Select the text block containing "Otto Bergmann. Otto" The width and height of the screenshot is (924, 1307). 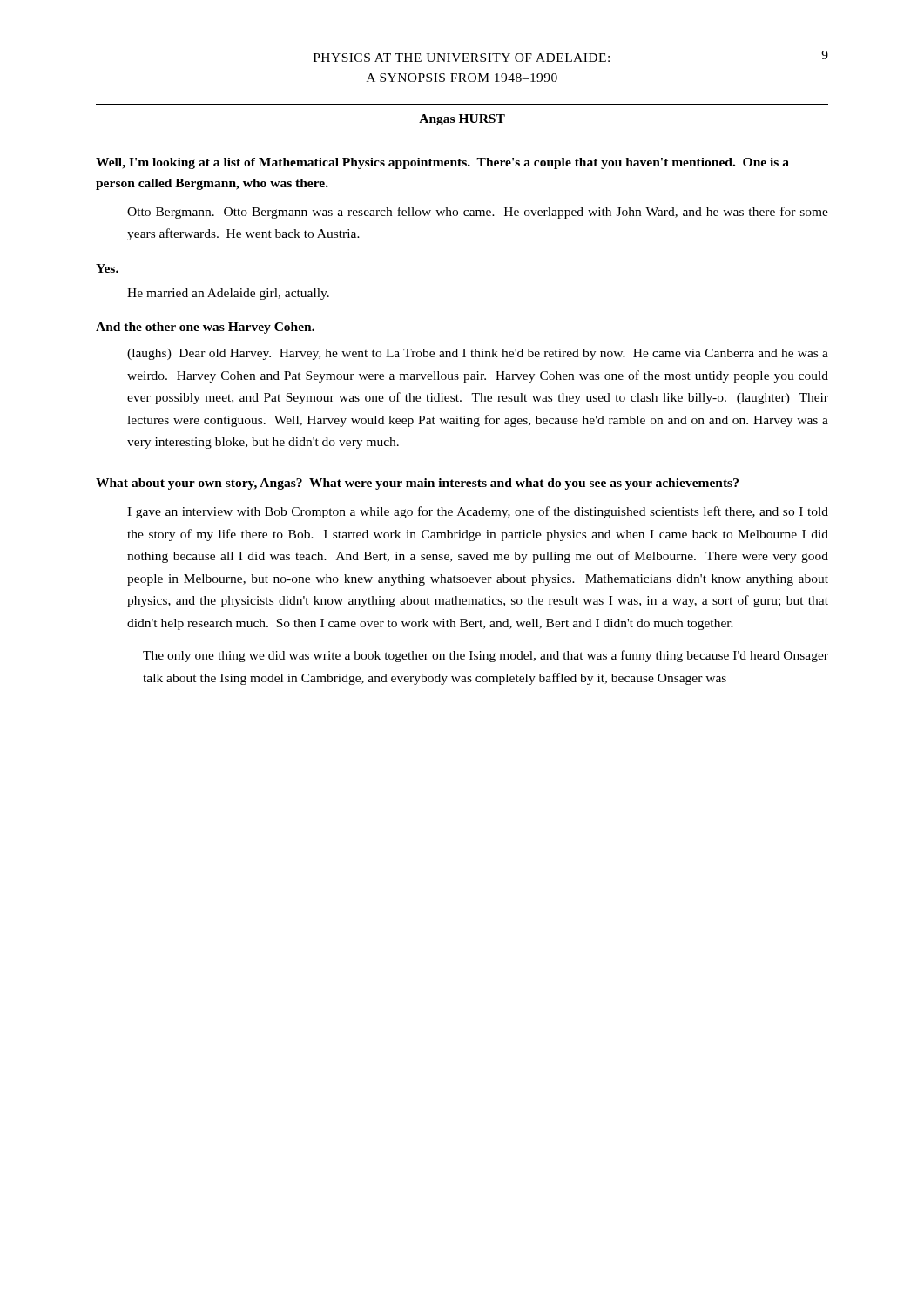click(478, 222)
